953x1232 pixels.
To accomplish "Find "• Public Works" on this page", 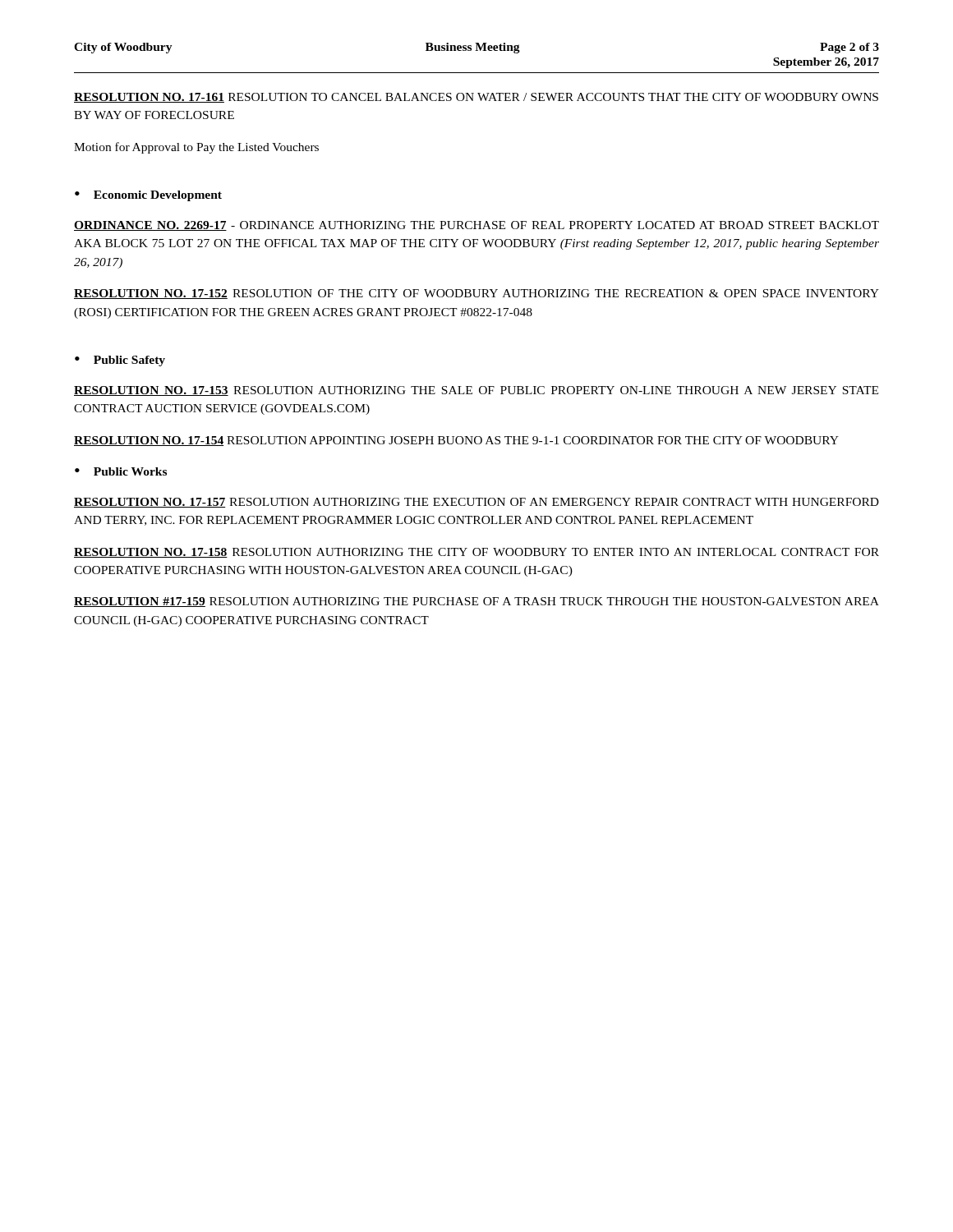I will pos(121,472).
